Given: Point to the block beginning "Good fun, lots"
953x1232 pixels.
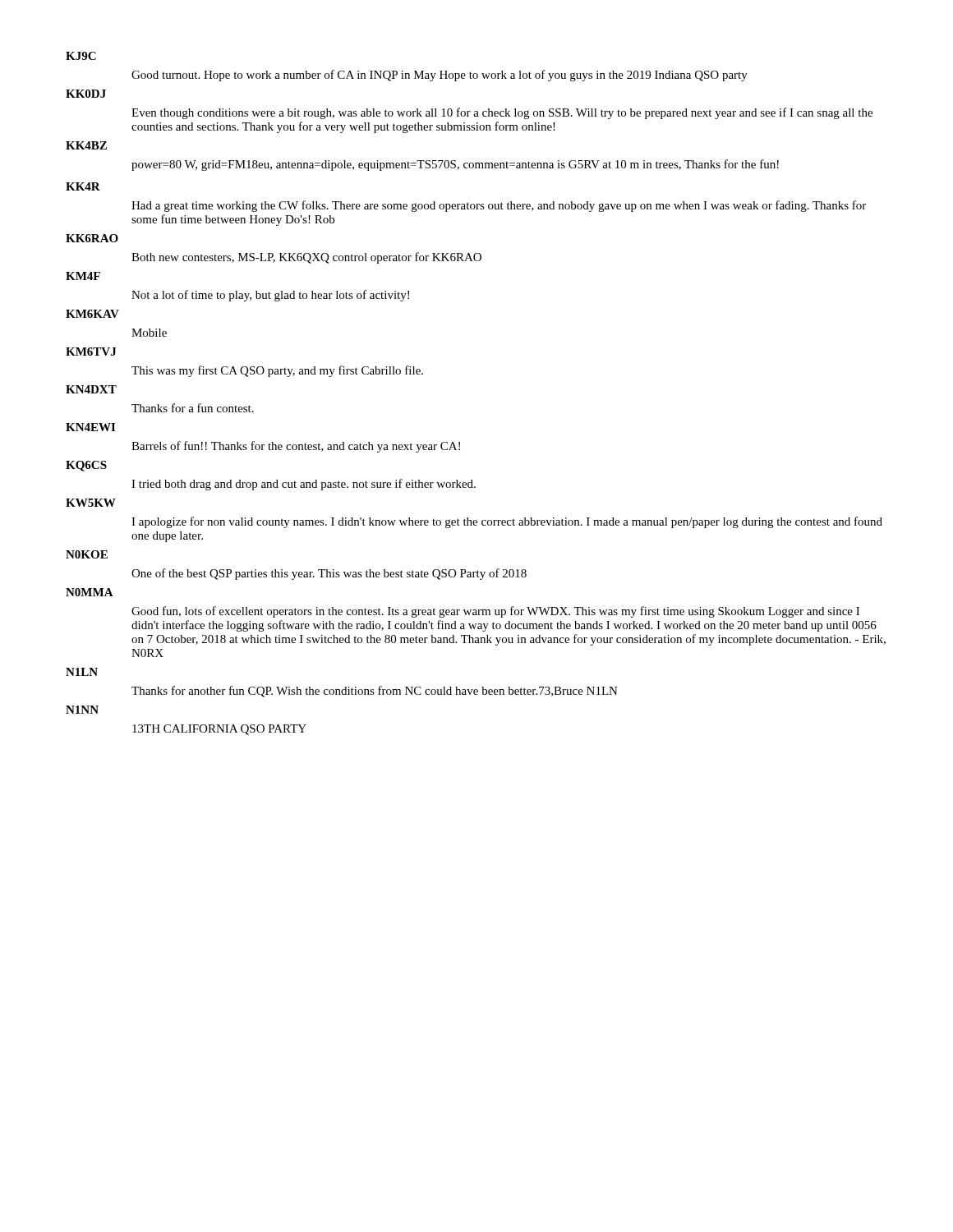Looking at the screenshot, I should click(509, 632).
